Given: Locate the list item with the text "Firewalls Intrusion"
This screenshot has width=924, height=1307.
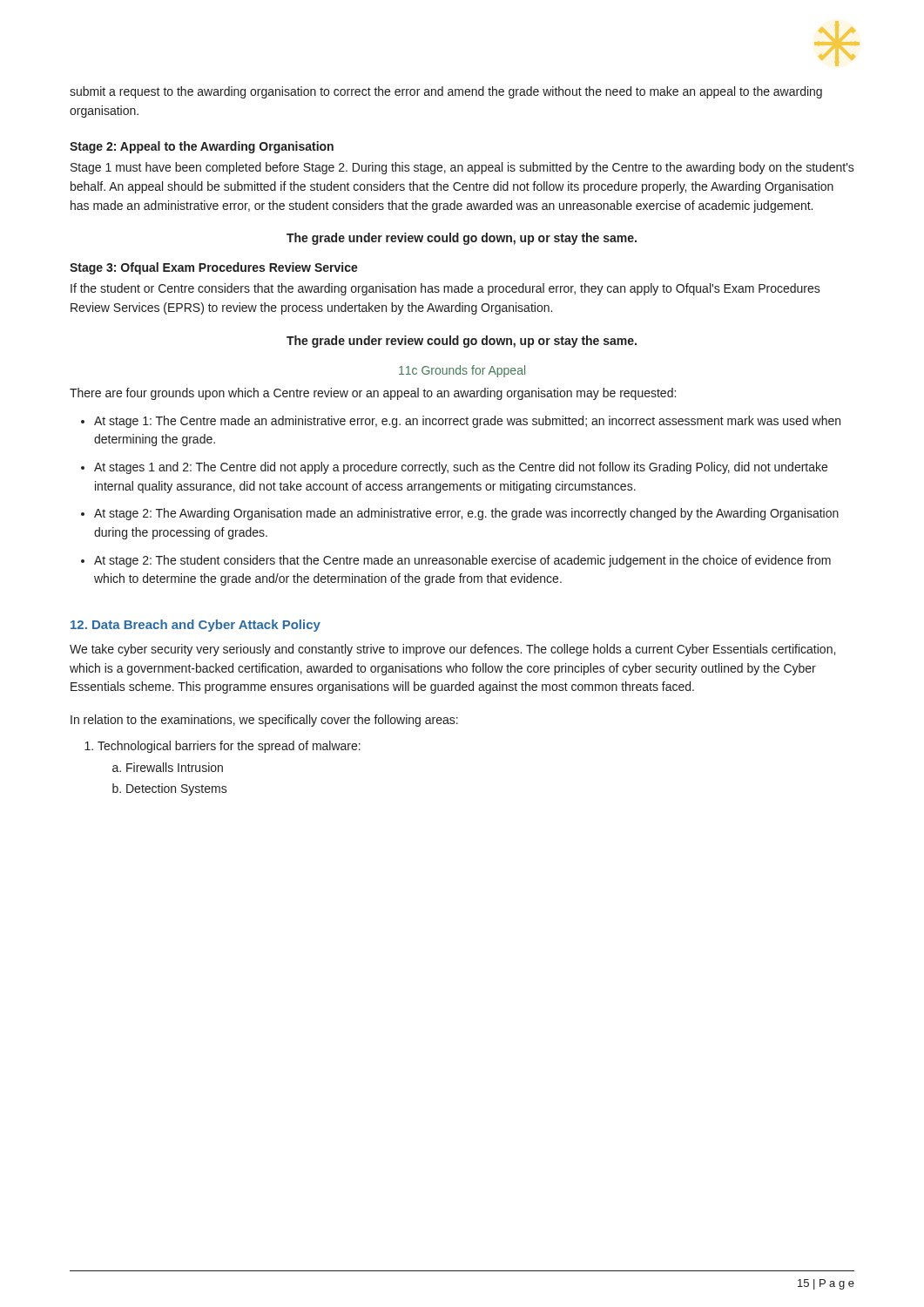Looking at the screenshot, I should (175, 768).
